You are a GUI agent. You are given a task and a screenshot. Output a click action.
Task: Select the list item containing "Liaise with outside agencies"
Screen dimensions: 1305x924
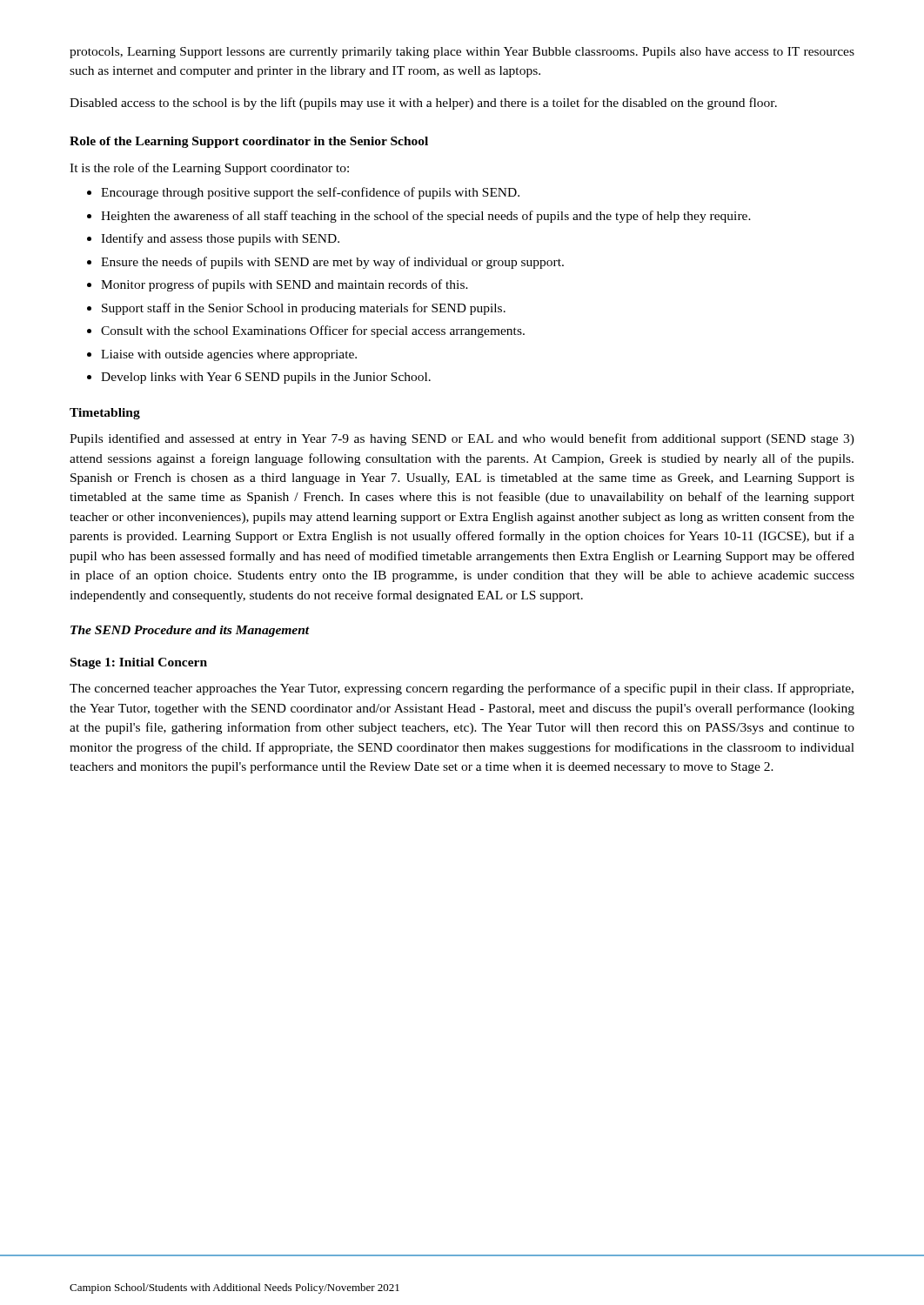(229, 353)
